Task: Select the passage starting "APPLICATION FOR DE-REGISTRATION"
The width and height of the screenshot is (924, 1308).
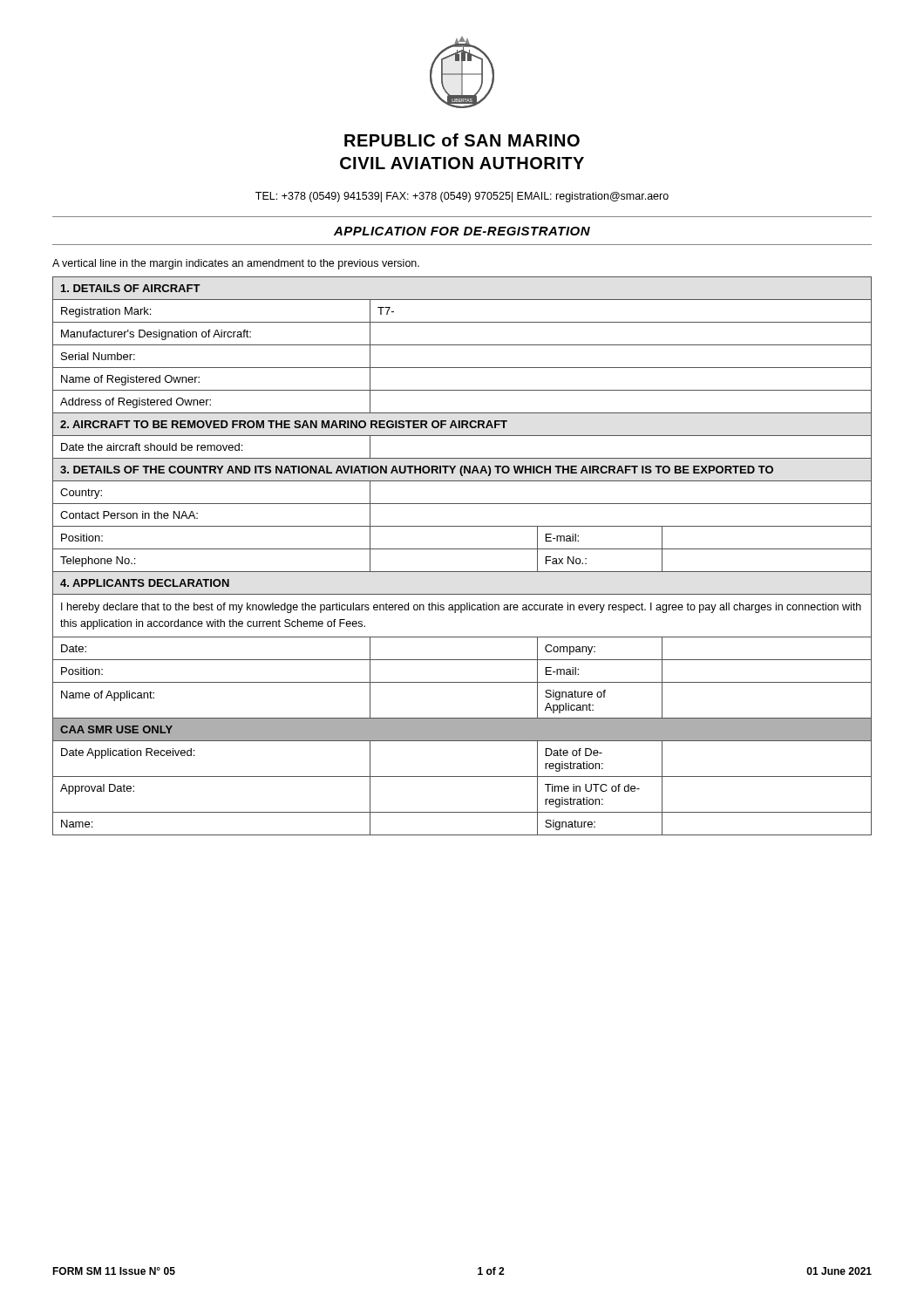Action: click(462, 231)
